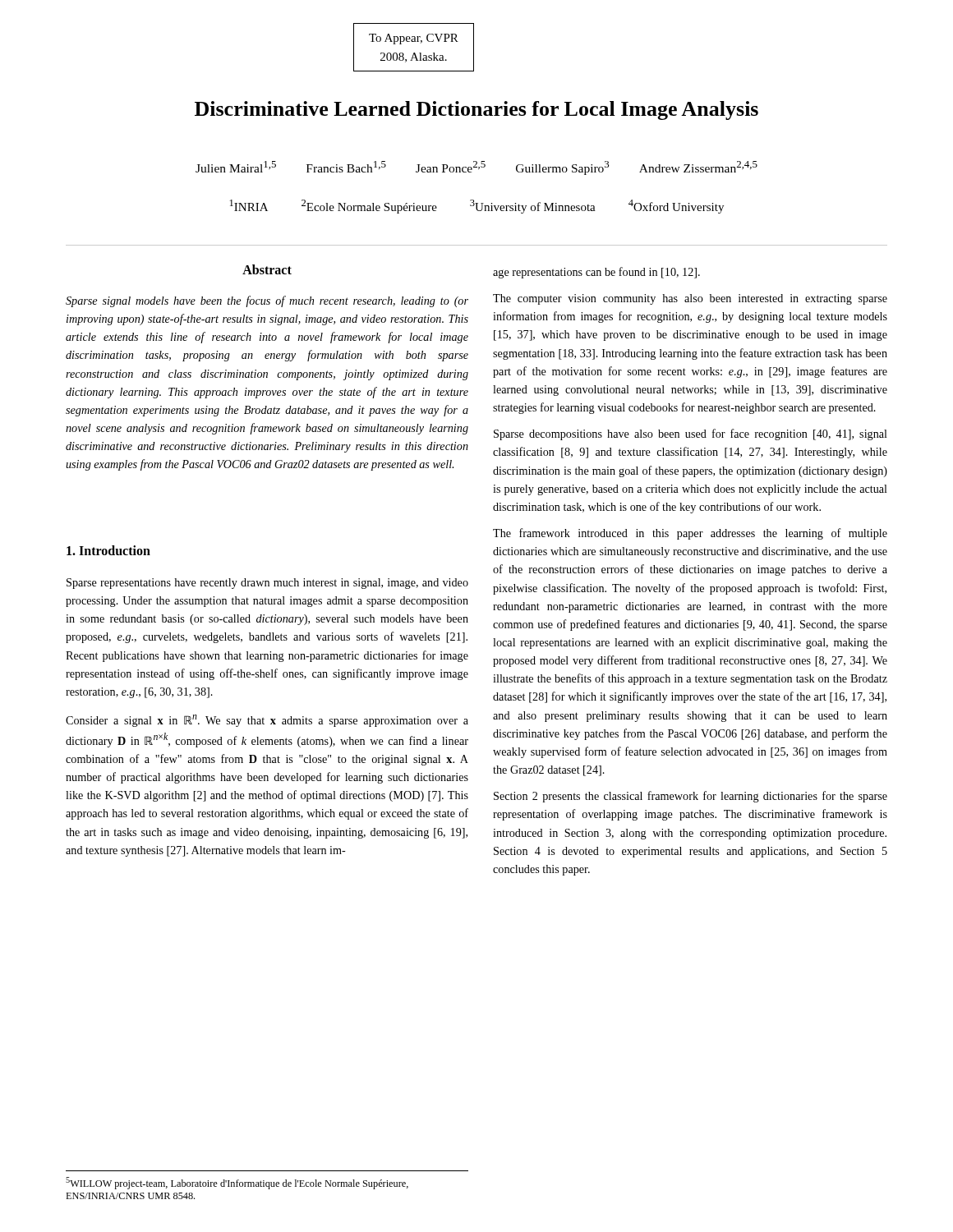Locate the text block that reads "Julien Mairal1,5 Francis"
Image resolution: width=953 pixels, height=1232 pixels.
(476, 167)
